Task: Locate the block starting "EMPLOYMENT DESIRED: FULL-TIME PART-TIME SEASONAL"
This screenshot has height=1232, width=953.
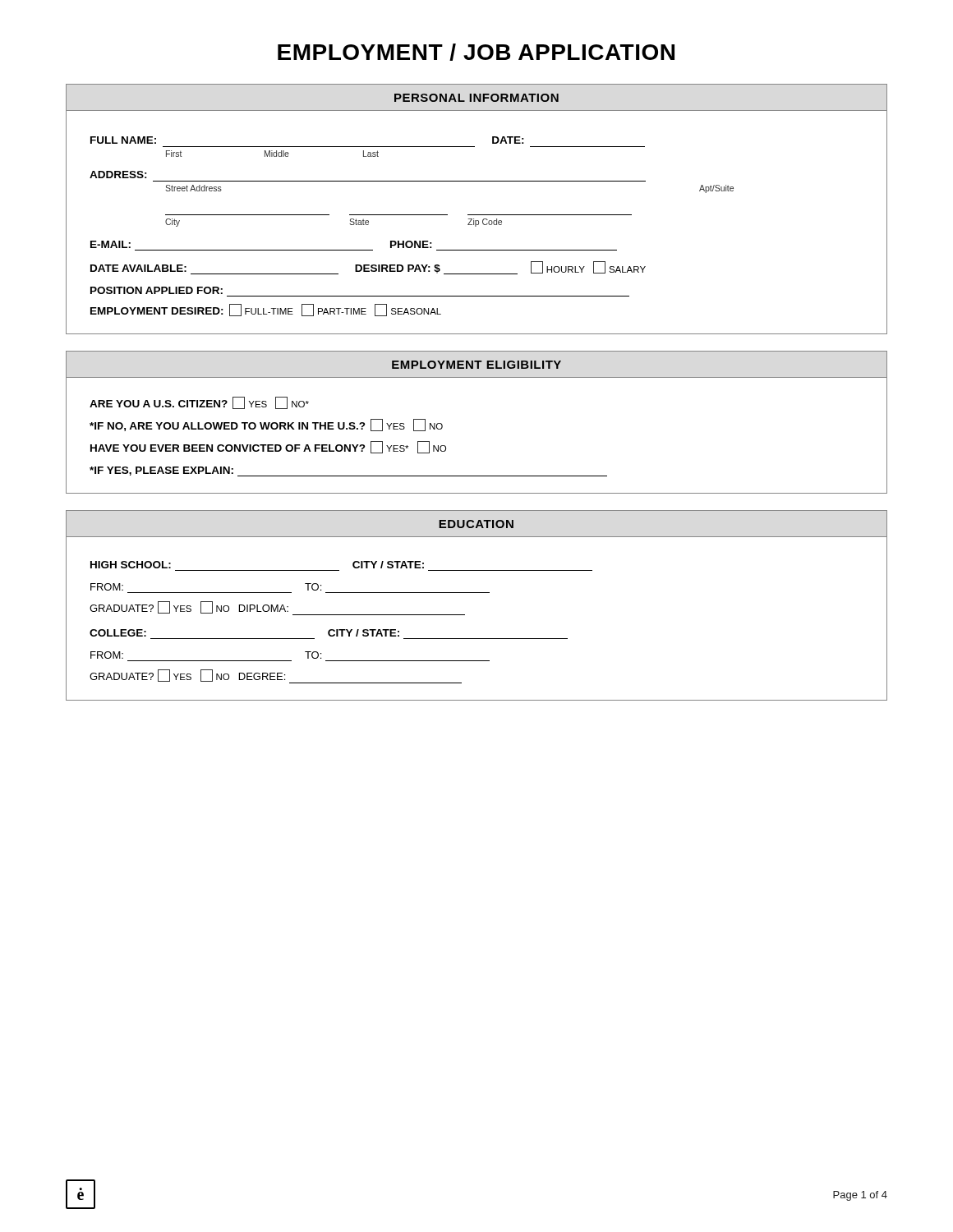Action: [x=265, y=311]
